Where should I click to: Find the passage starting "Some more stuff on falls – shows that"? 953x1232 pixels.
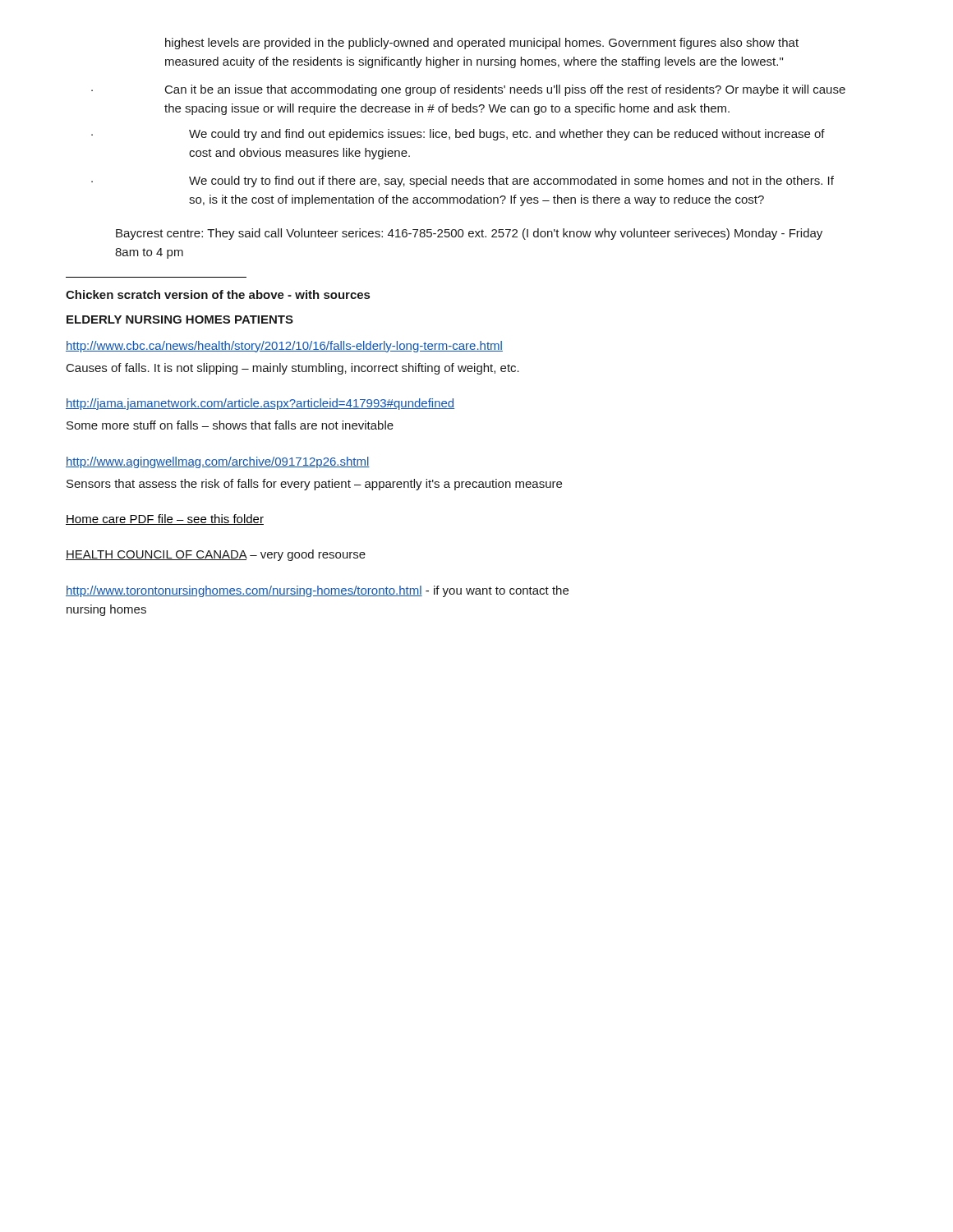tap(230, 425)
